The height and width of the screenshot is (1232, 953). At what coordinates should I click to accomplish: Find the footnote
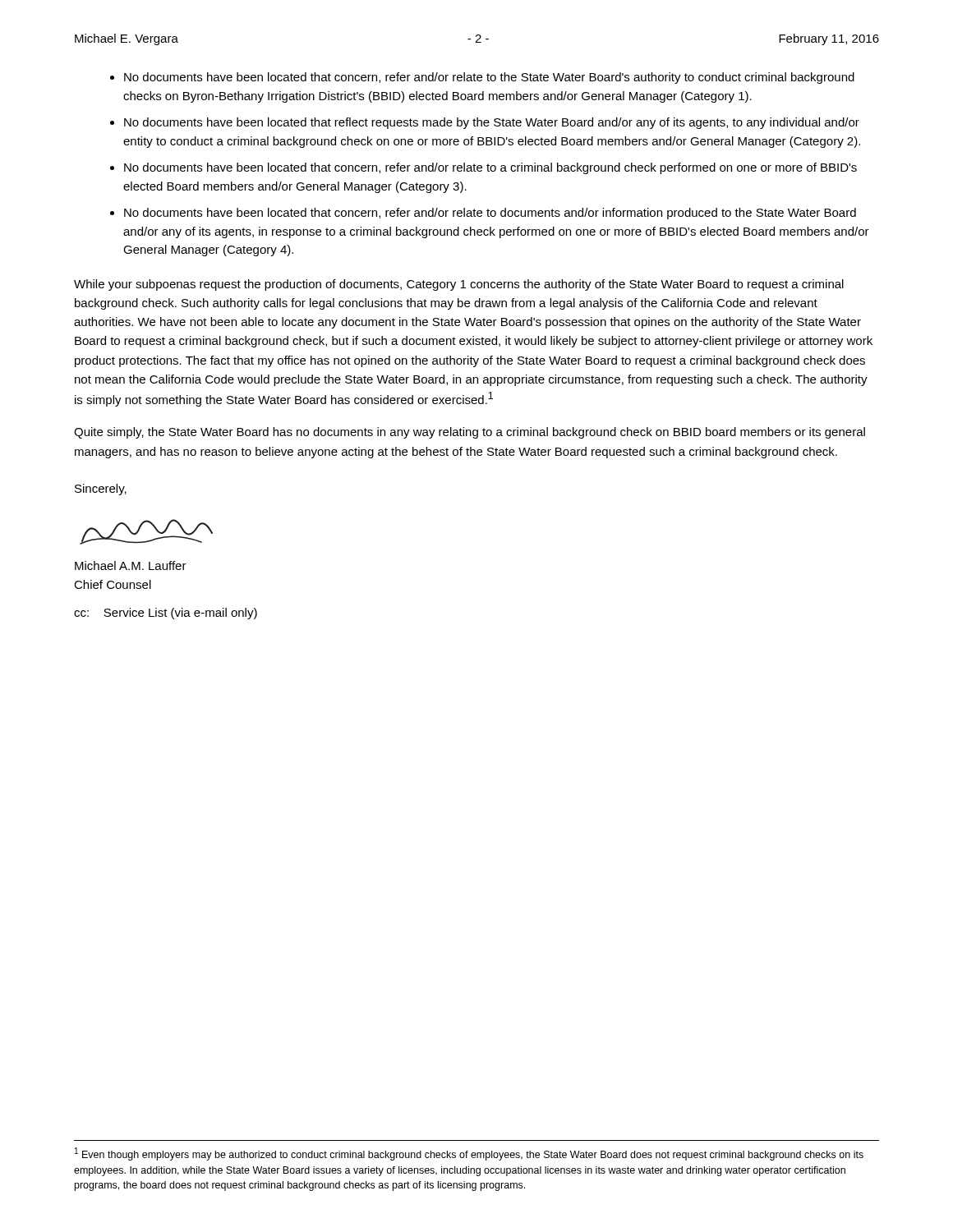[469, 1169]
